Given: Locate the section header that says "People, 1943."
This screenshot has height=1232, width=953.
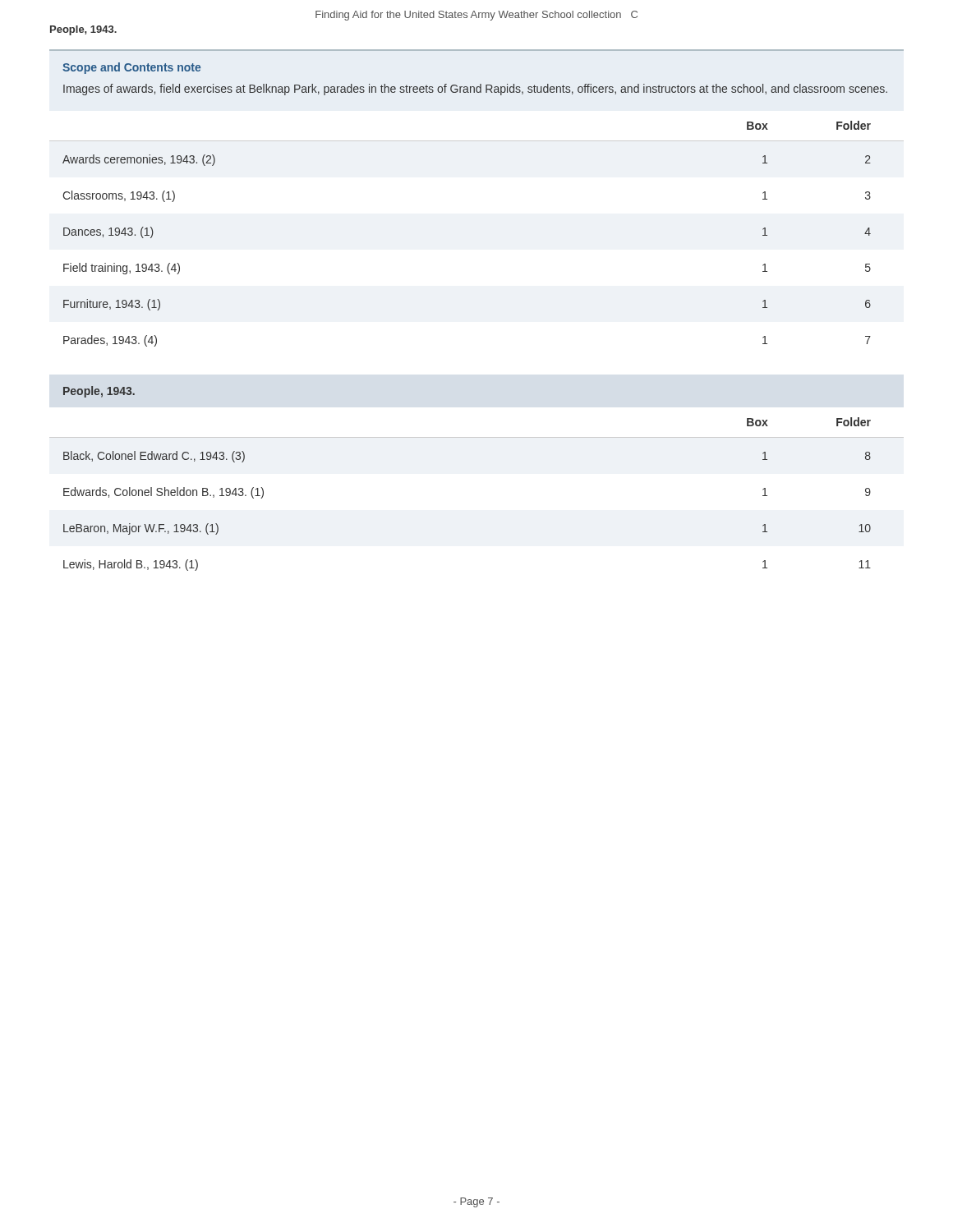Looking at the screenshot, I should click(99, 391).
